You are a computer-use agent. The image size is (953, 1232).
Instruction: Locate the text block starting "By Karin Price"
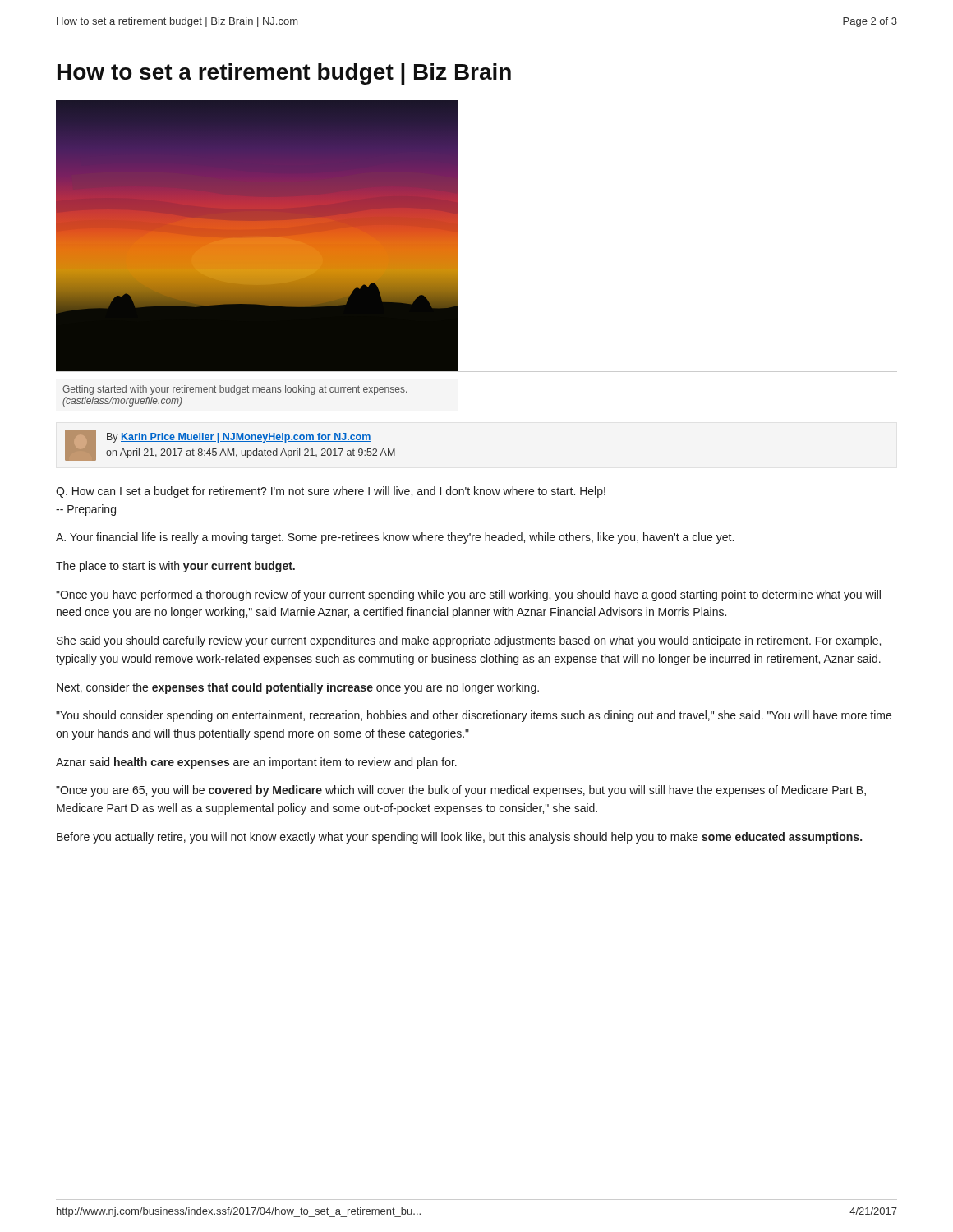pyautogui.click(x=230, y=445)
